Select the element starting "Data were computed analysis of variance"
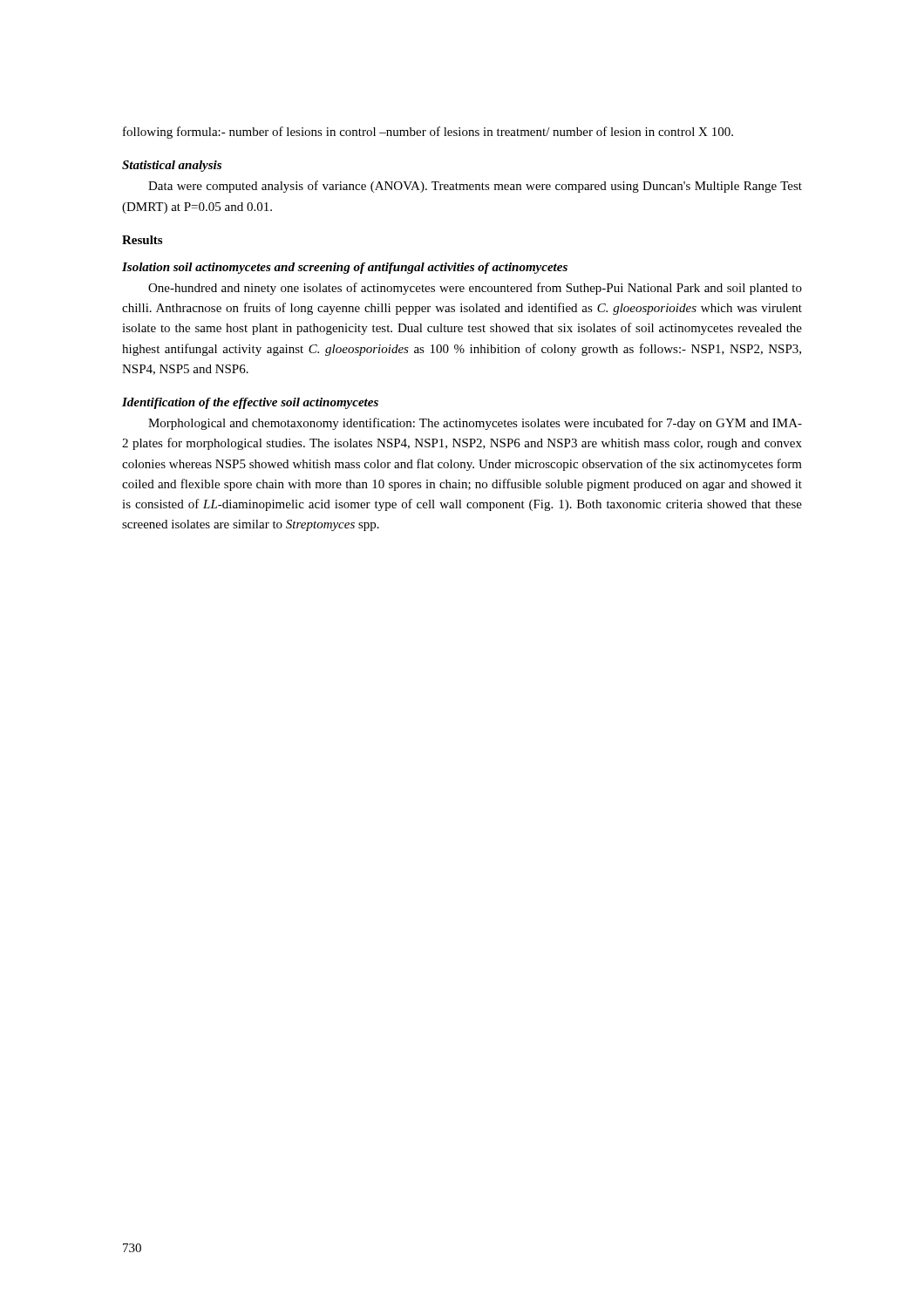Viewport: 924px width, 1308px height. click(x=462, y=197)
